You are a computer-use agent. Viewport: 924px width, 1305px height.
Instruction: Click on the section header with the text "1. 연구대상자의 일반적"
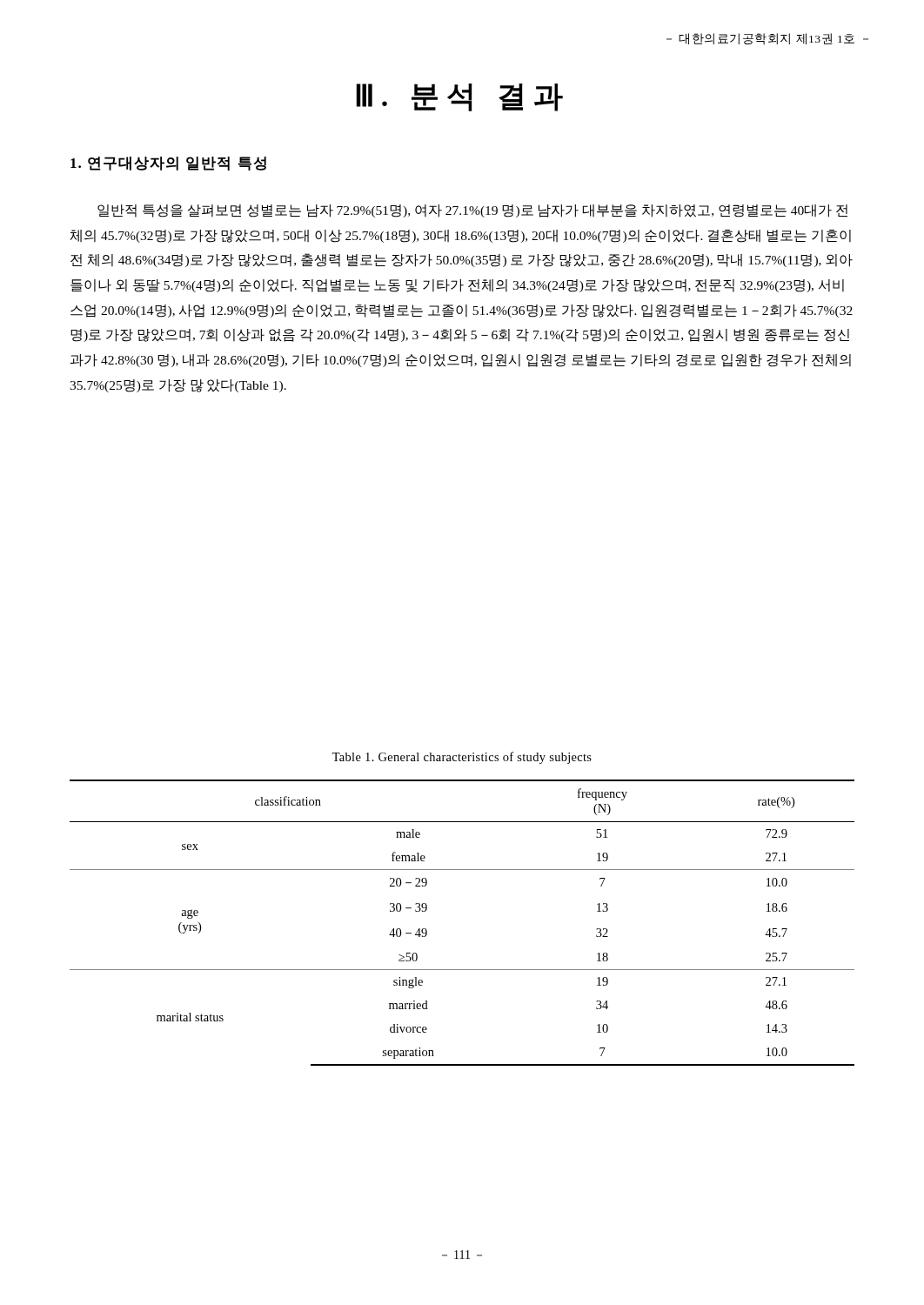(169, 163)
